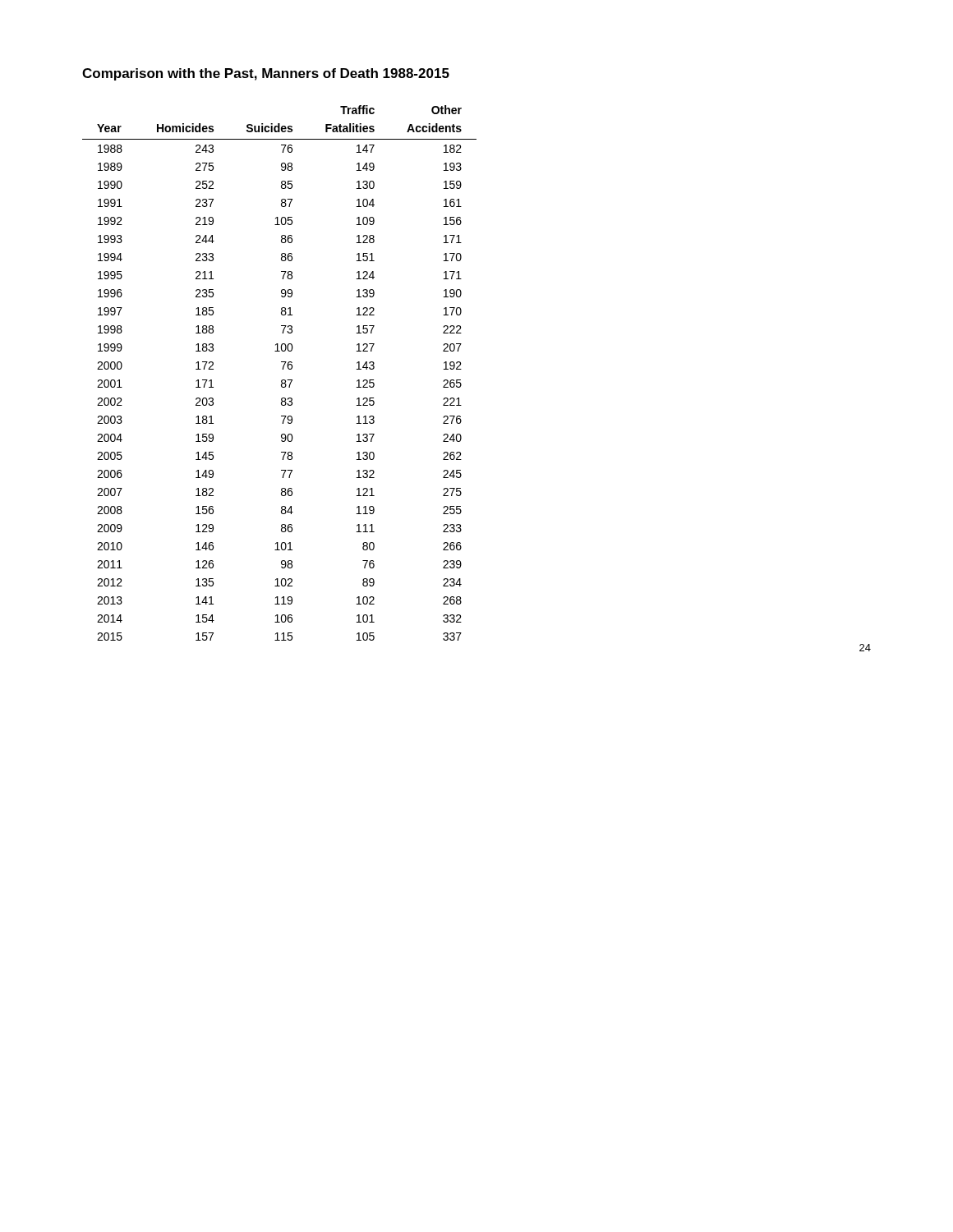
Task: Select the table that reads "239"
Action: pyautogui.click(x=476, y=374)
